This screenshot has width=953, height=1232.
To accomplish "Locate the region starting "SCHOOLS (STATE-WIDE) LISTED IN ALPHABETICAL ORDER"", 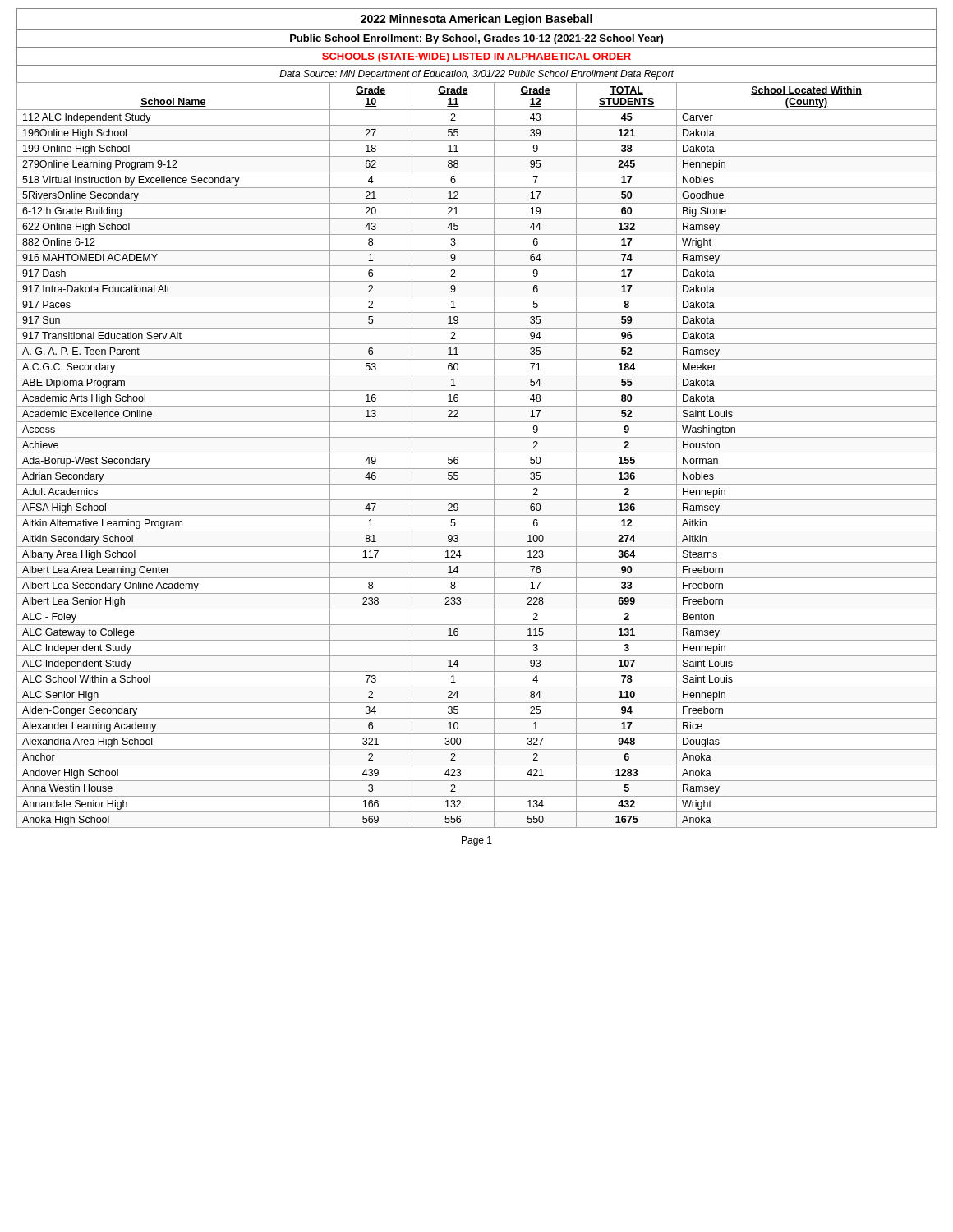I will pyautogui.click(x=476, y=56).
